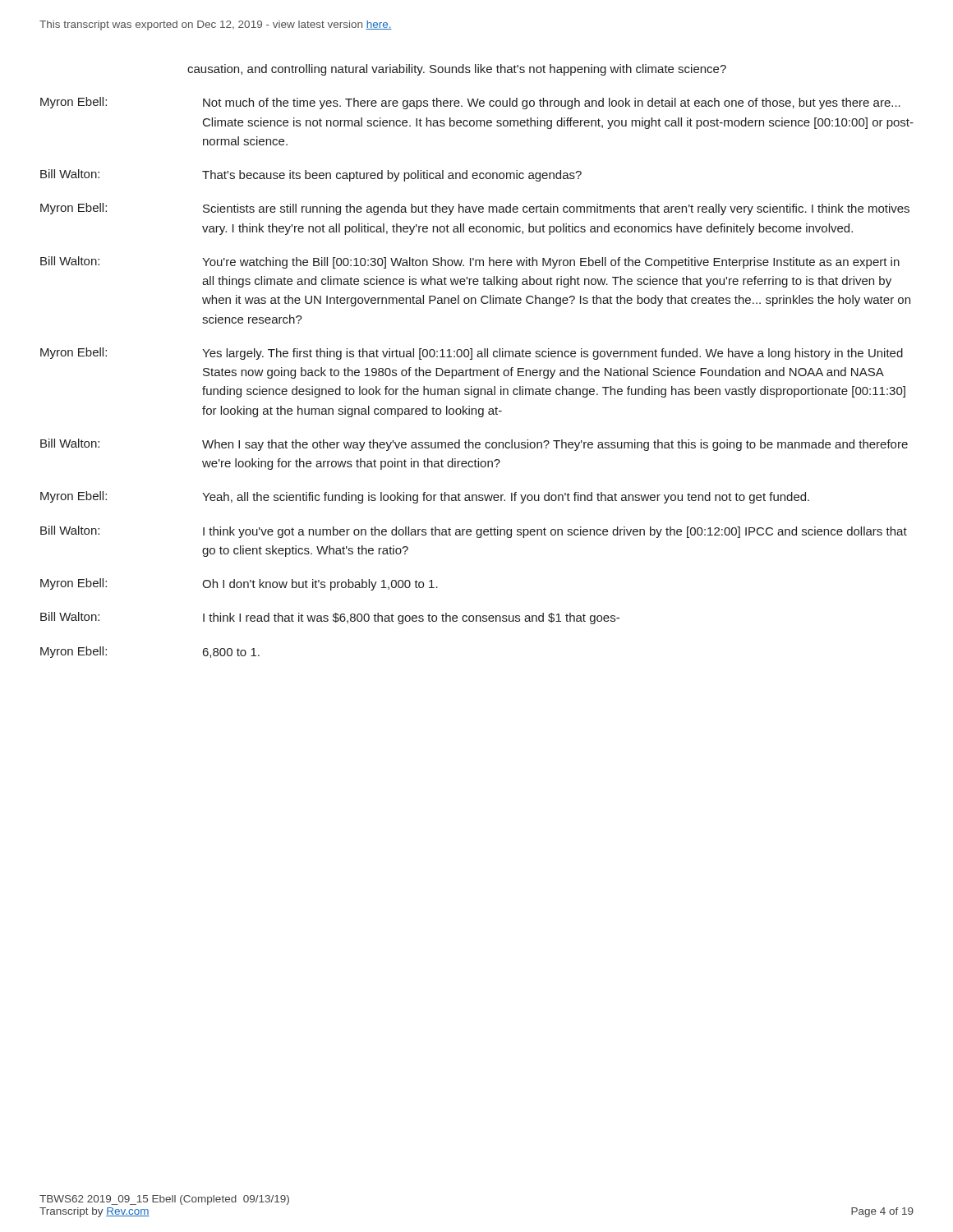Find the text starting "Myron Ebell: Yes largely."
The image size is (953, 1232).
[476, 381]
